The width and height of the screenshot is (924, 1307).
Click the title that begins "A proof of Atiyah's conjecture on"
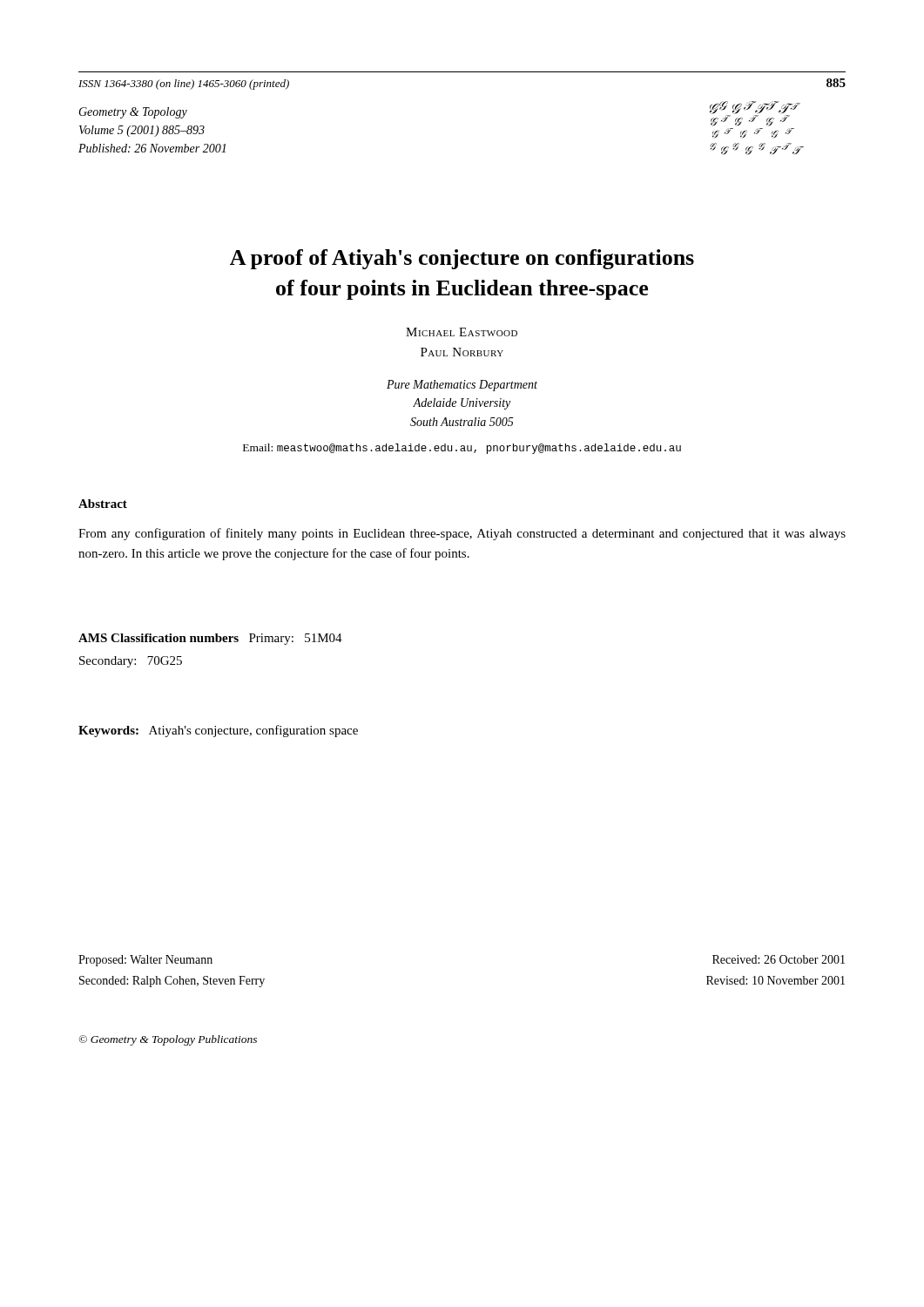pyautogui.click(x=462, y=273)
